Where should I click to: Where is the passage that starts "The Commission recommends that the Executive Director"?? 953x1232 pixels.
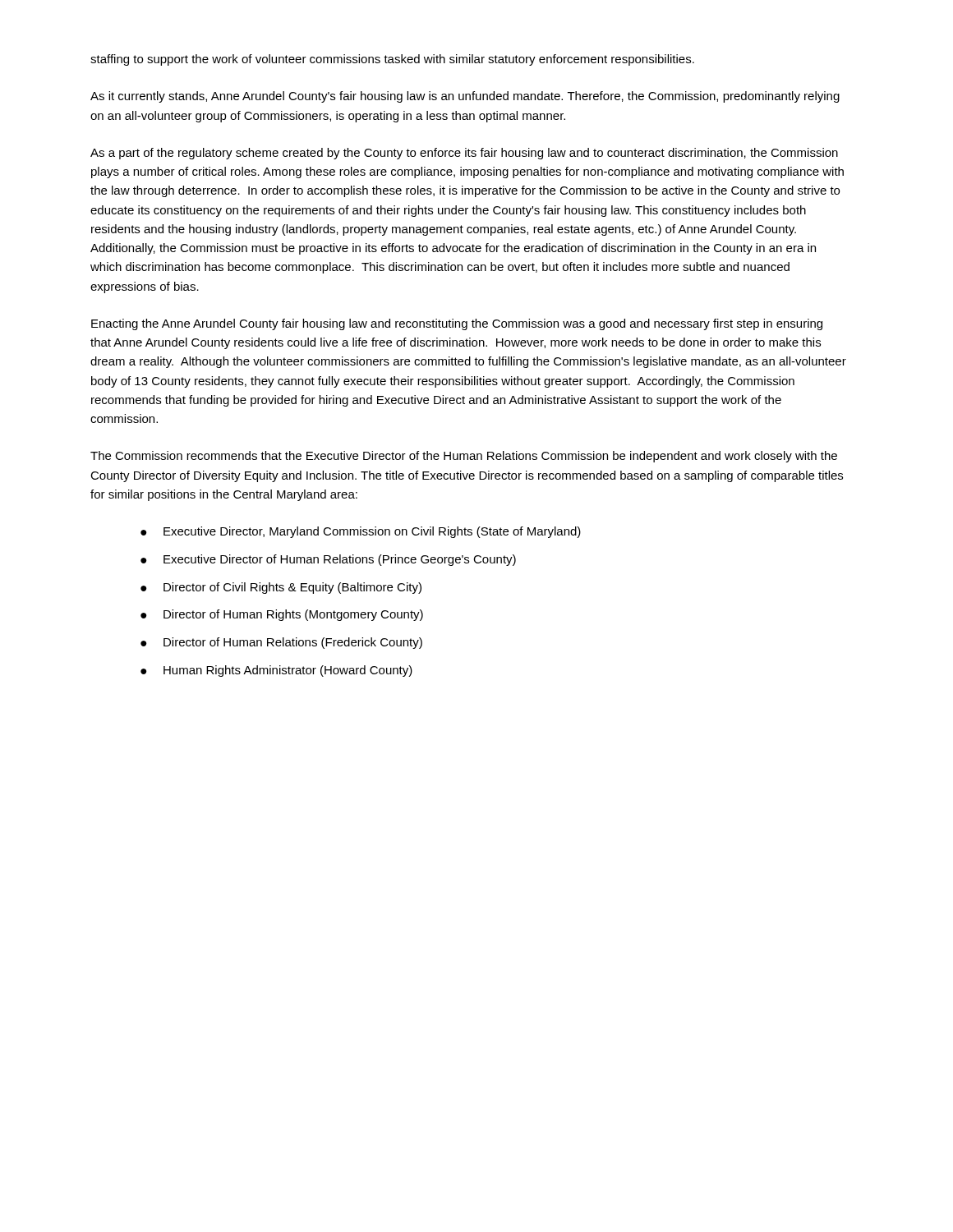tap(467, 475)
